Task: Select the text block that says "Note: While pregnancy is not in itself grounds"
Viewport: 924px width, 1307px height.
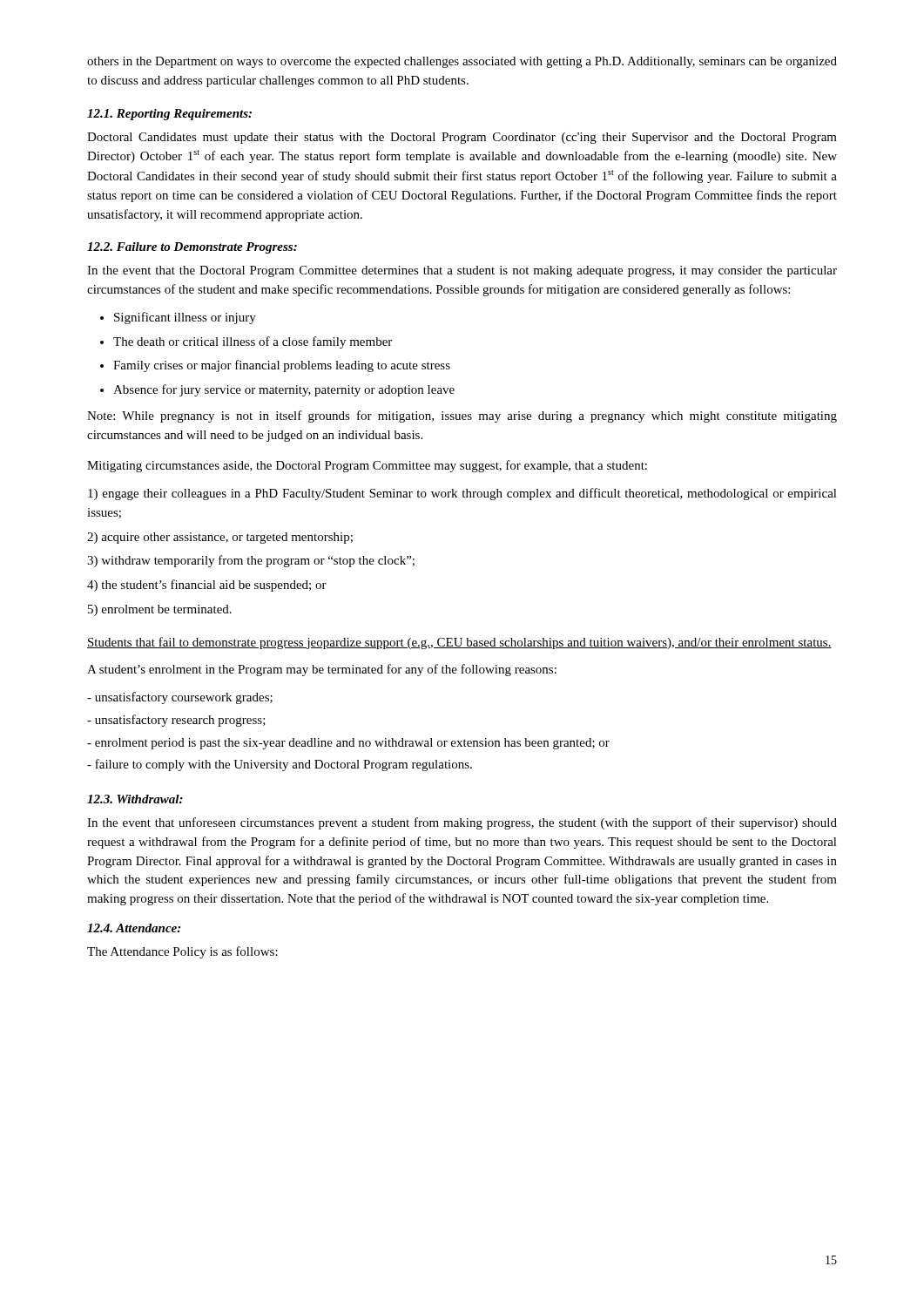Action: tap(462, 426)
